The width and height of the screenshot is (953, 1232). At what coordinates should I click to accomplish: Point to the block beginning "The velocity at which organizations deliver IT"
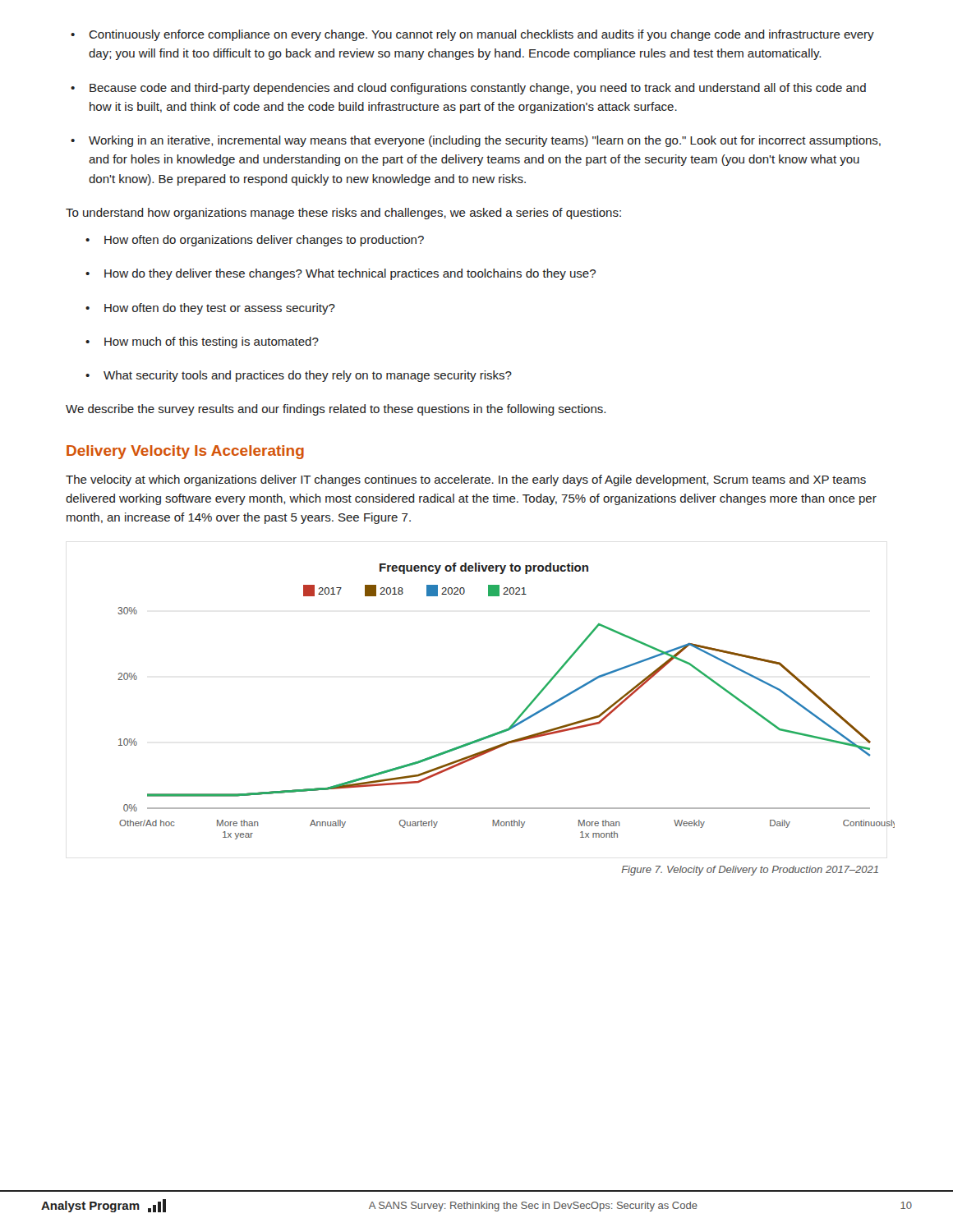coord(471,498)
